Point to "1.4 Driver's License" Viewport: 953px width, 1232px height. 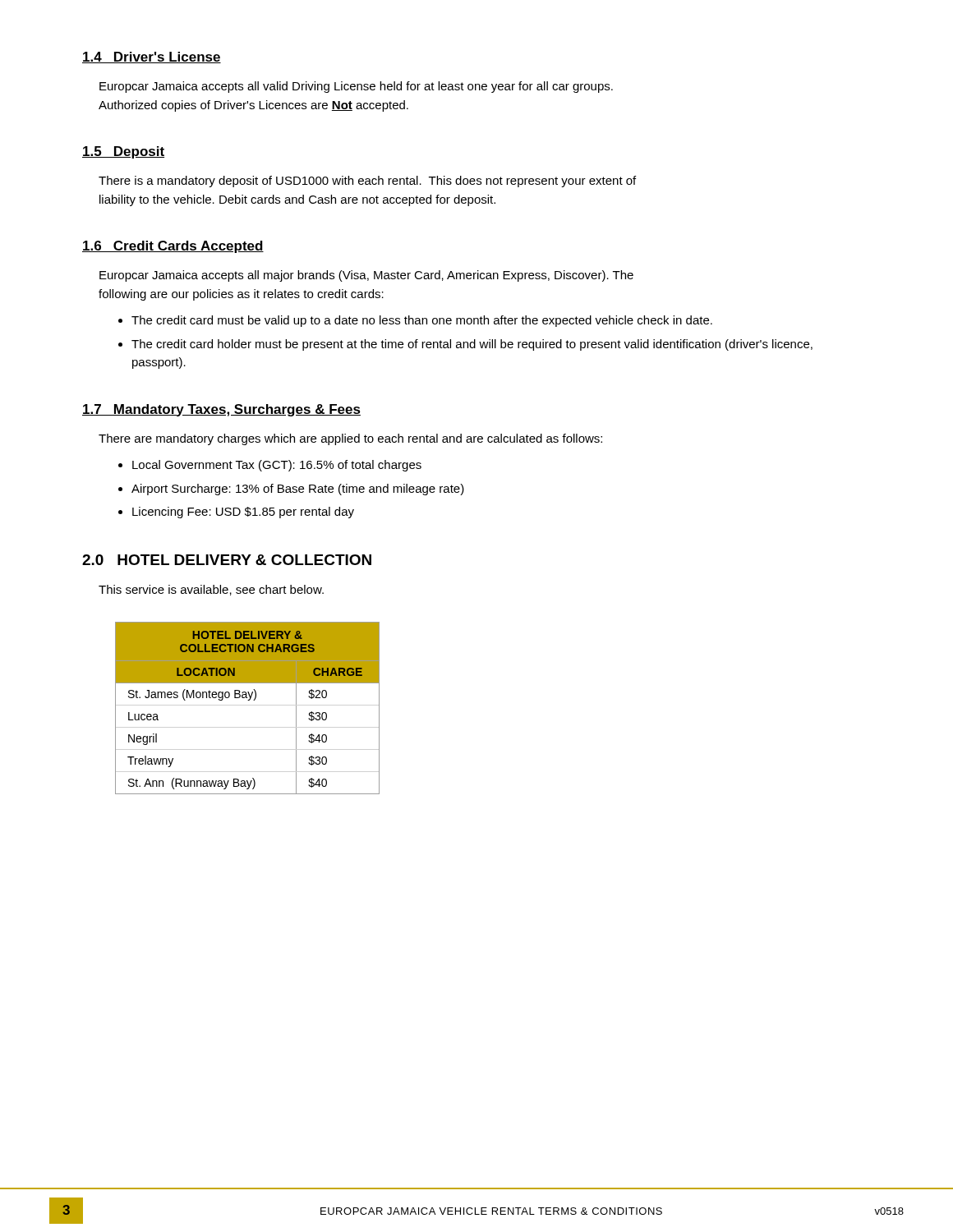(151, 57)
